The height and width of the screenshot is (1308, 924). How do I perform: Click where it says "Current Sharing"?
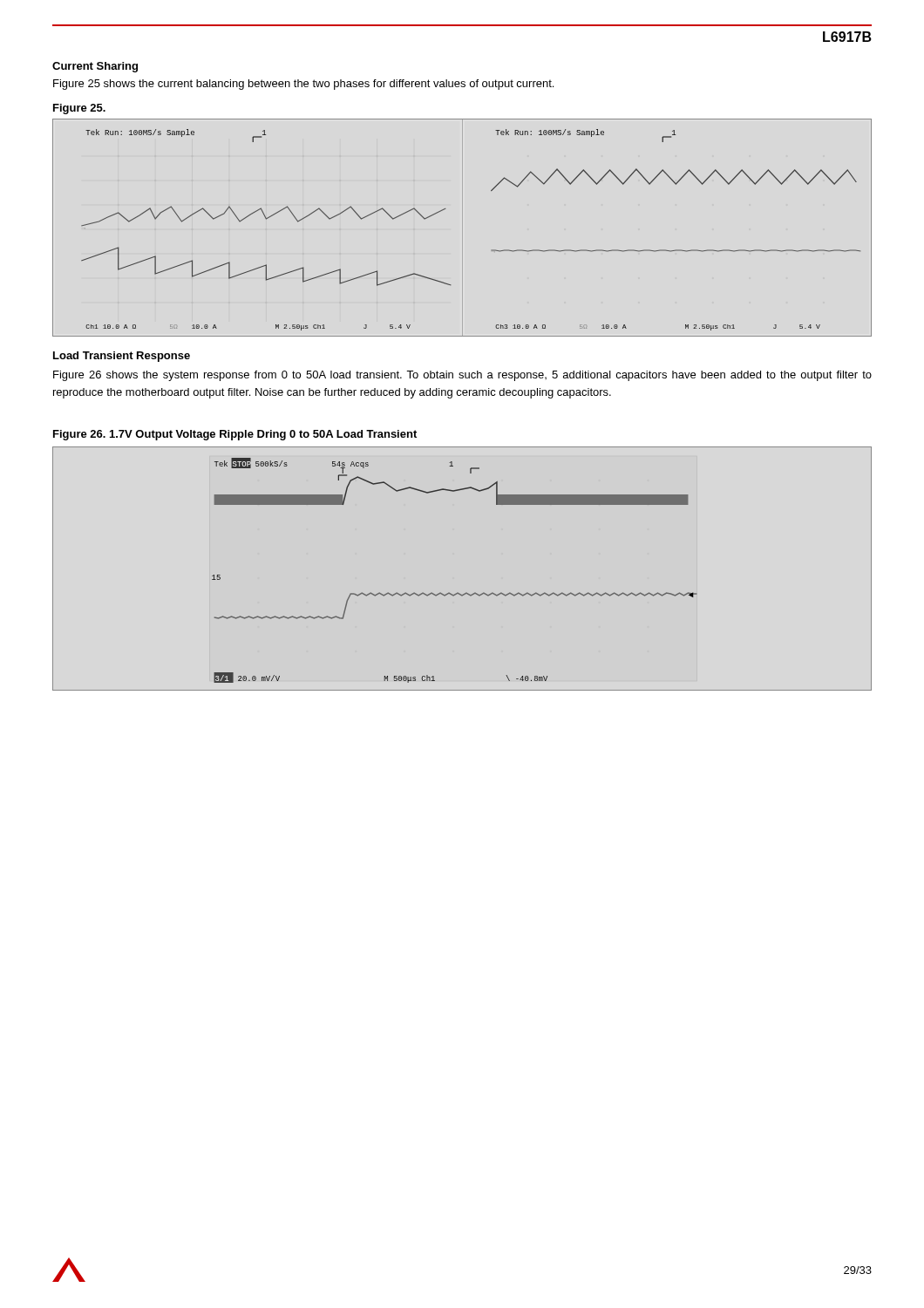(95, 66)
